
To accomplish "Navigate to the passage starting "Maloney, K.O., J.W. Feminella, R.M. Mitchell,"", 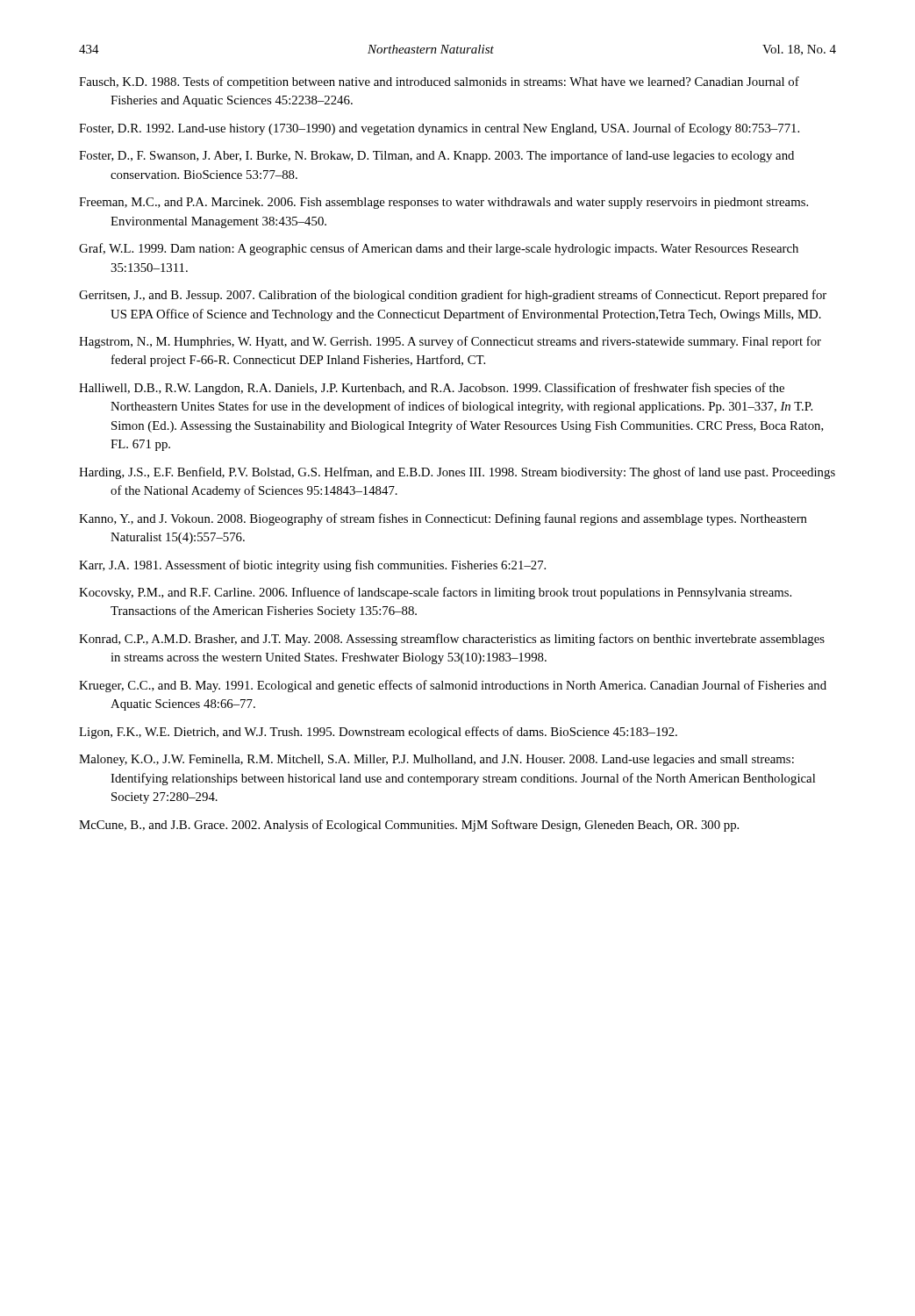I will pos(447,778).
